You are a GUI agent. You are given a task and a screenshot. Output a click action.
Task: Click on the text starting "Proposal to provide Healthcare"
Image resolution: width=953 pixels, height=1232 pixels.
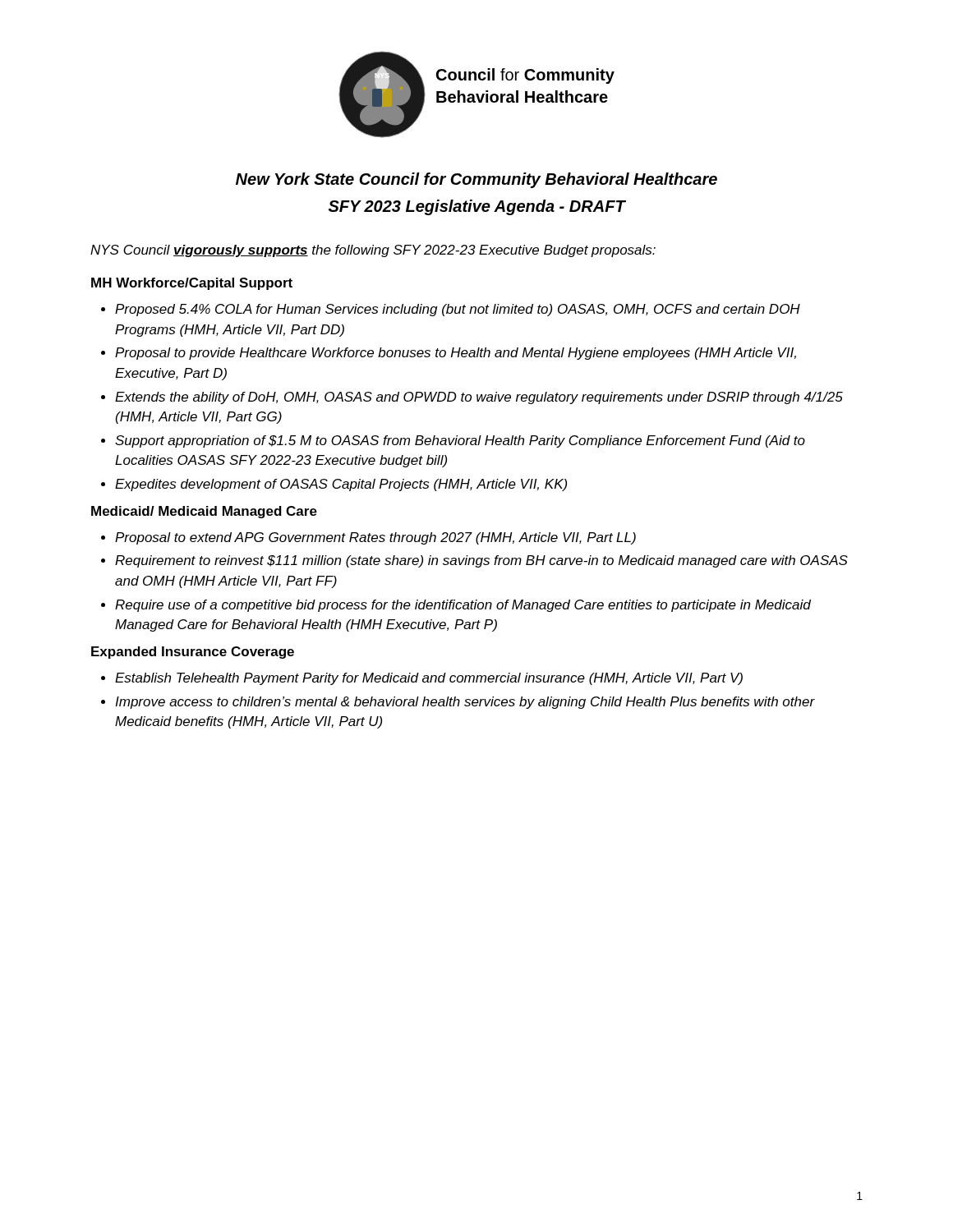coord(476,364)
